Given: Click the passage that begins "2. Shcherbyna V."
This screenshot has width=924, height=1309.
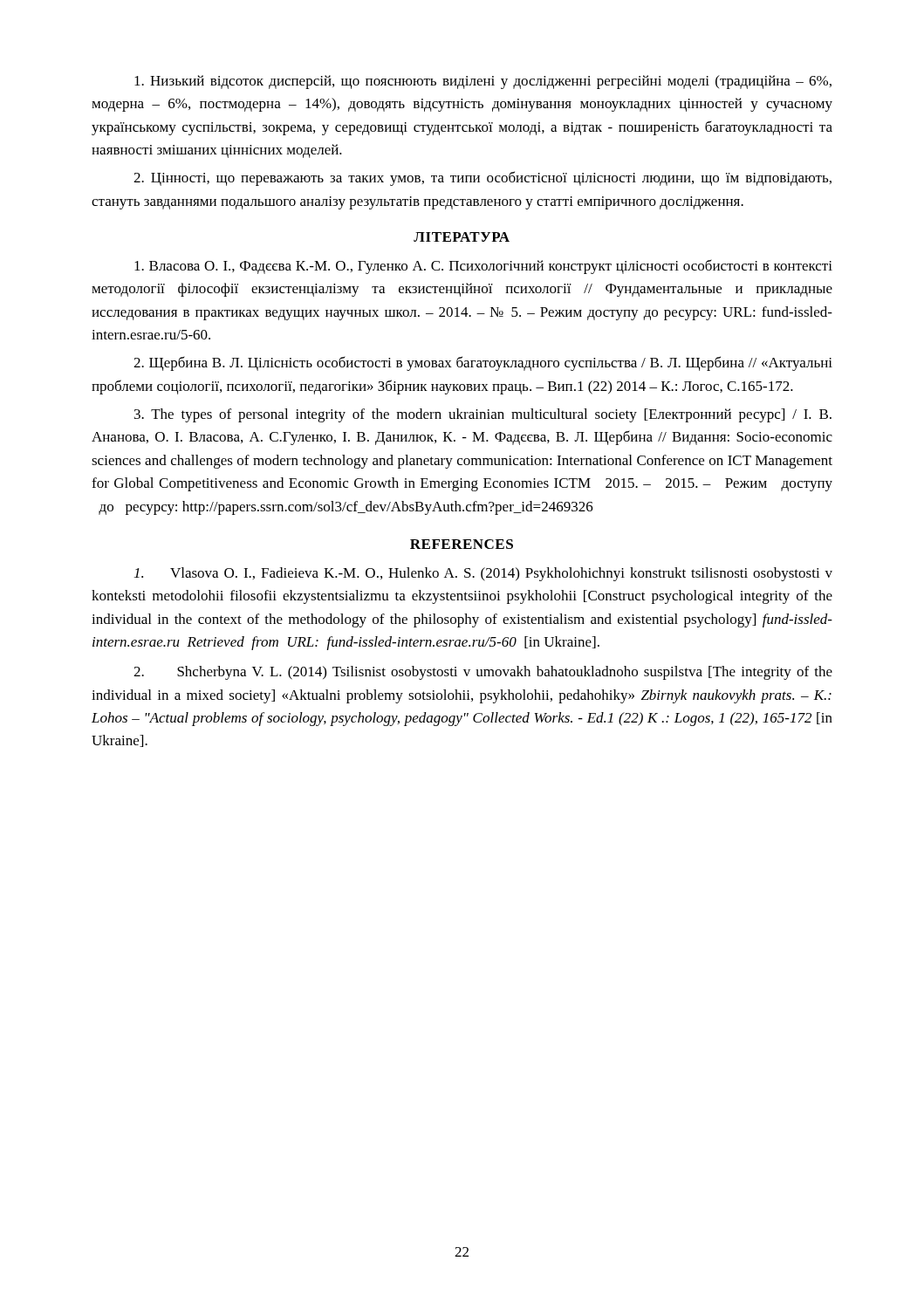Looking at the screenshot, I should [462, 706].
